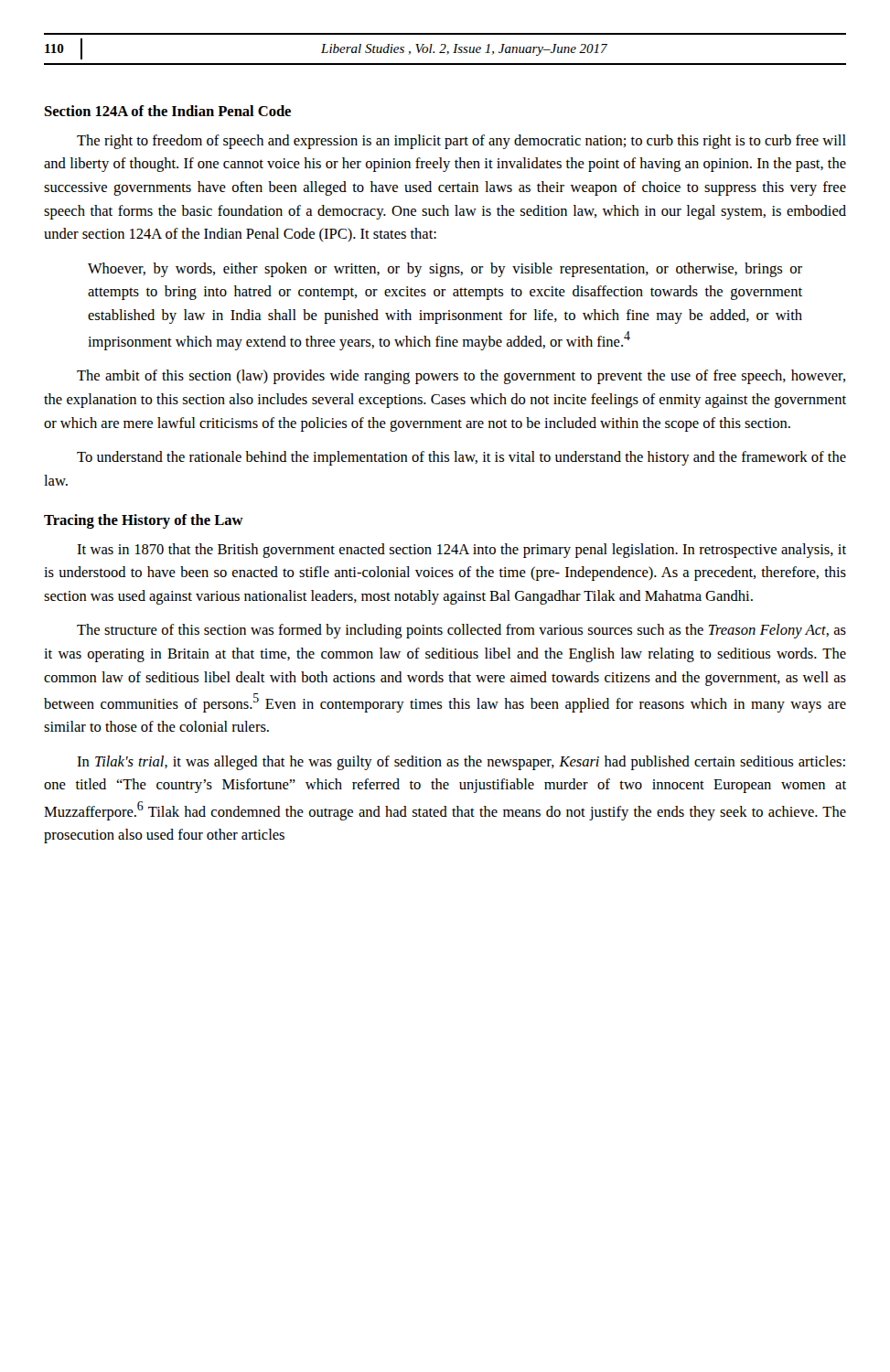Point to the block beginning "In Tilak's trial, it was"

coord(445,798)
